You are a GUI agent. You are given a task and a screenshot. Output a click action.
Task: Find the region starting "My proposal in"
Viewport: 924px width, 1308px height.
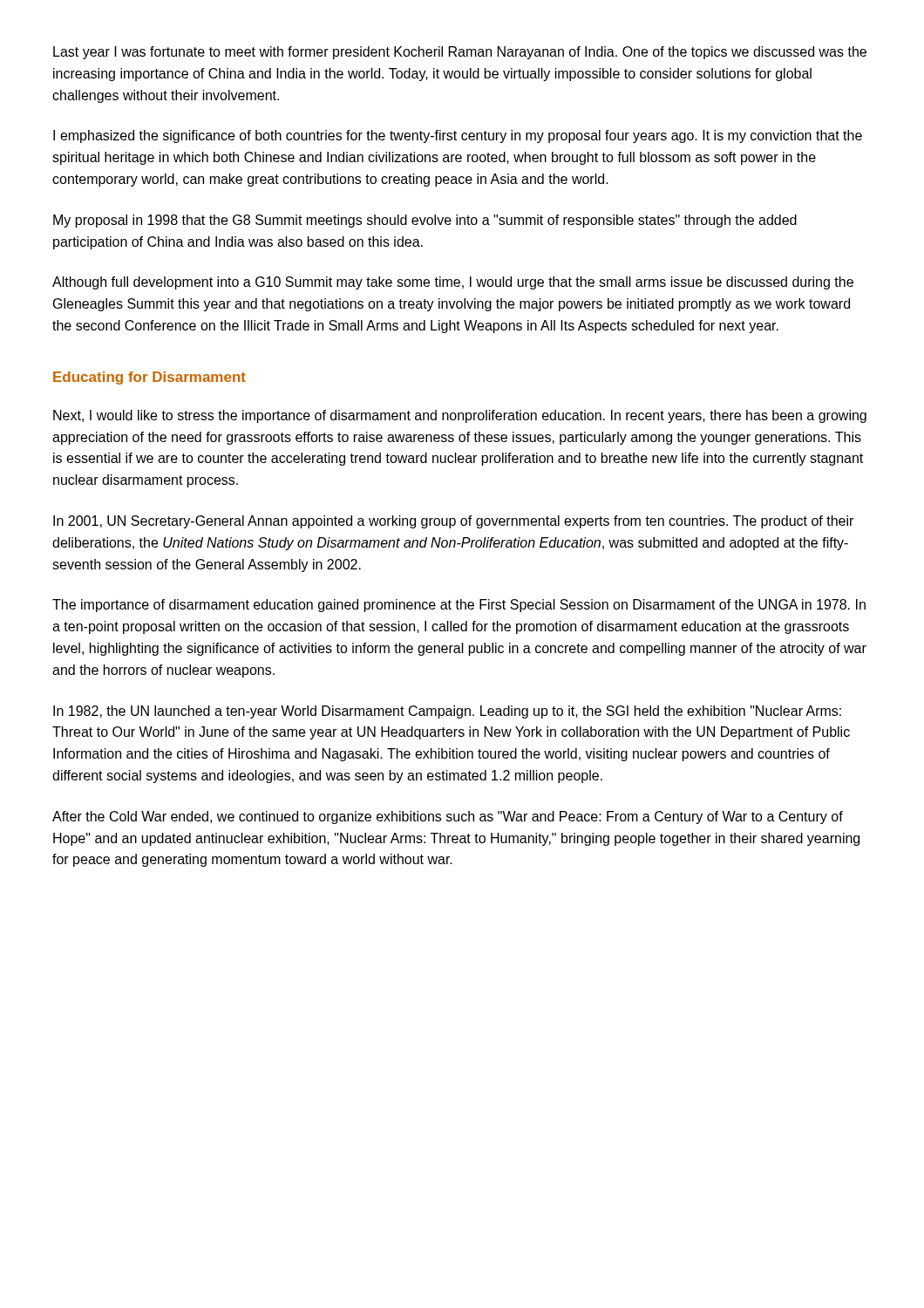[x=425, y=231]
